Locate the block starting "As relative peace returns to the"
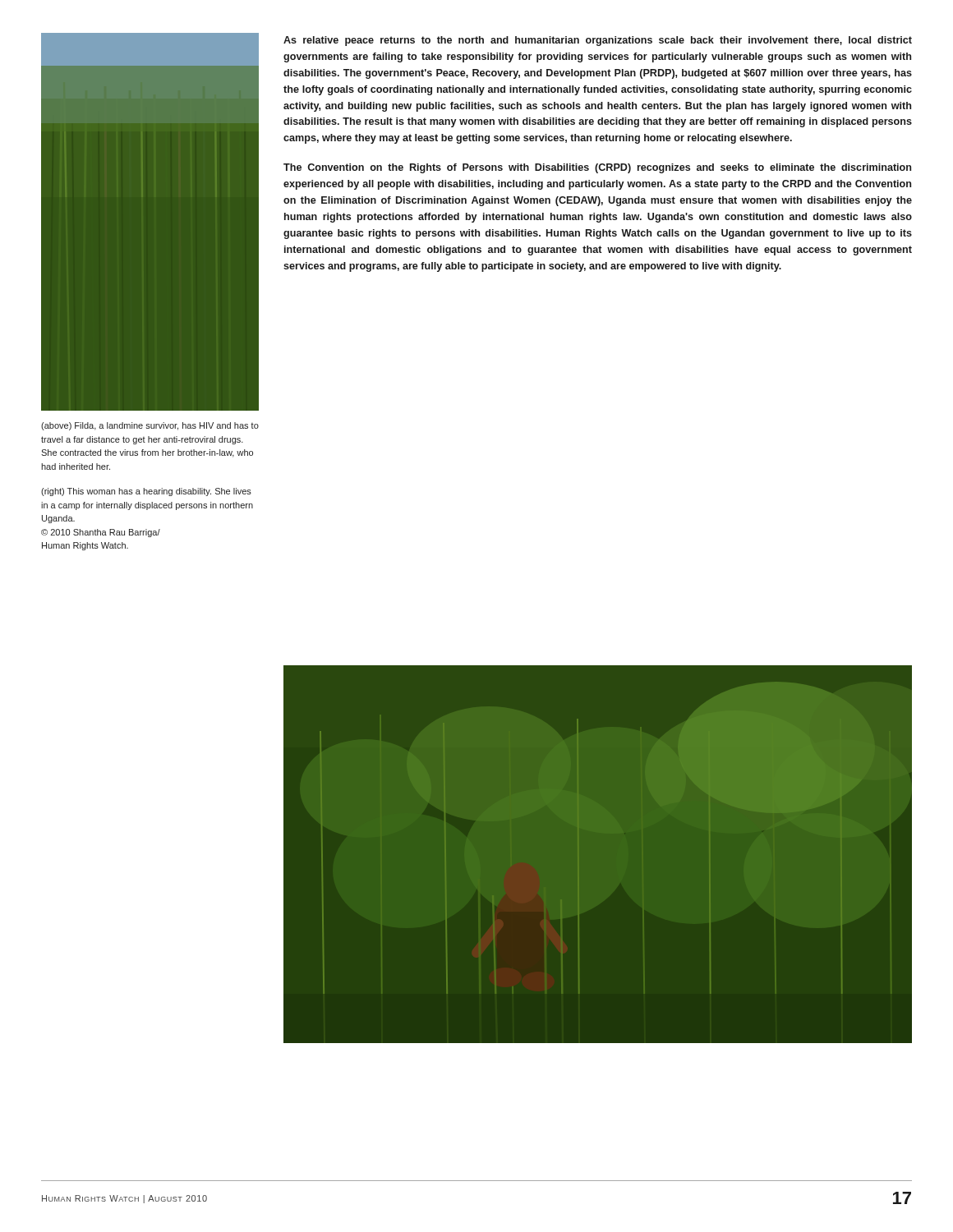This screenshot has width=953, height=1232. coord(598,154)
